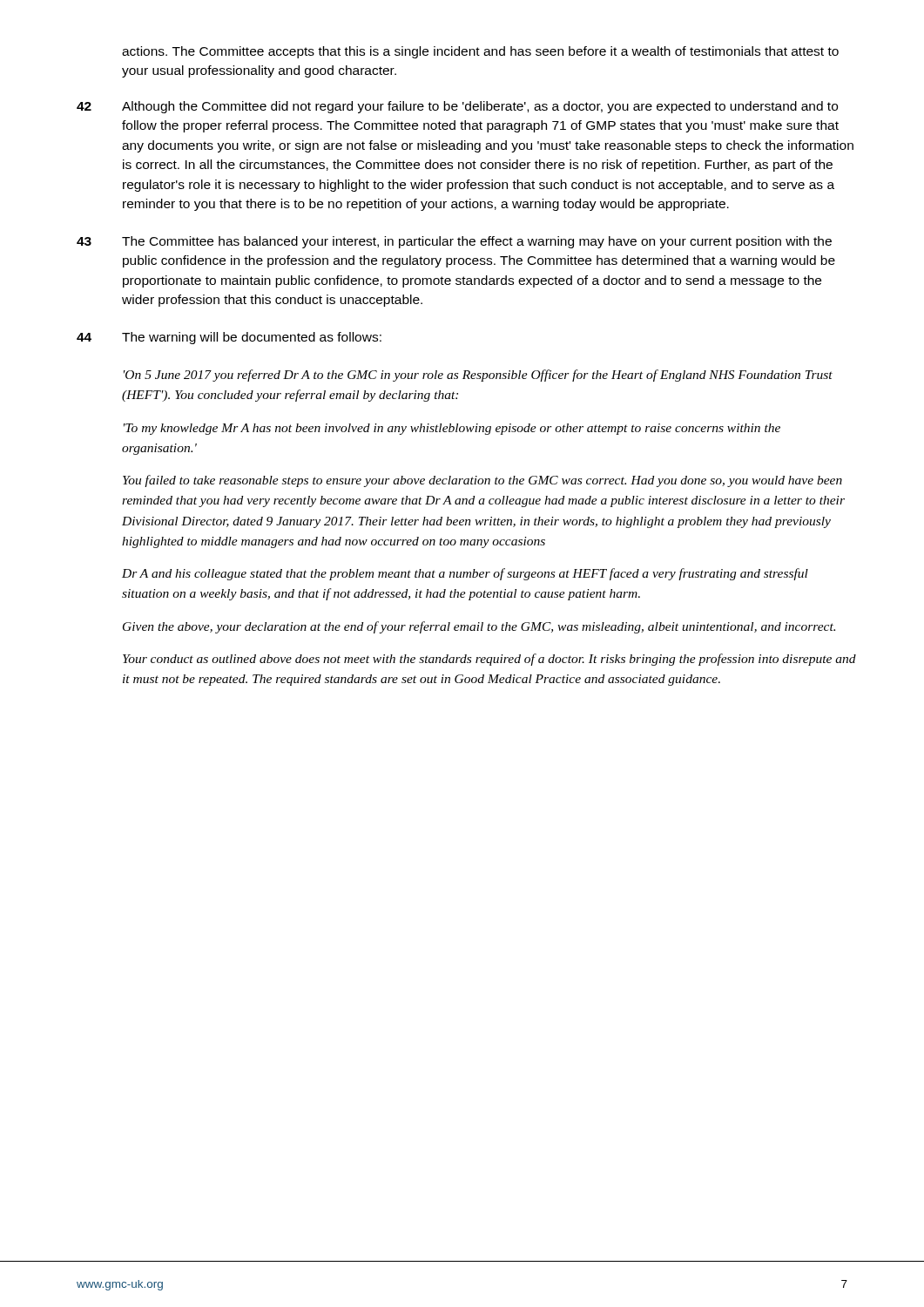
Task: Where is the passage that starts "Given the above, your declaration at the end"?
Action: point(479,626)
